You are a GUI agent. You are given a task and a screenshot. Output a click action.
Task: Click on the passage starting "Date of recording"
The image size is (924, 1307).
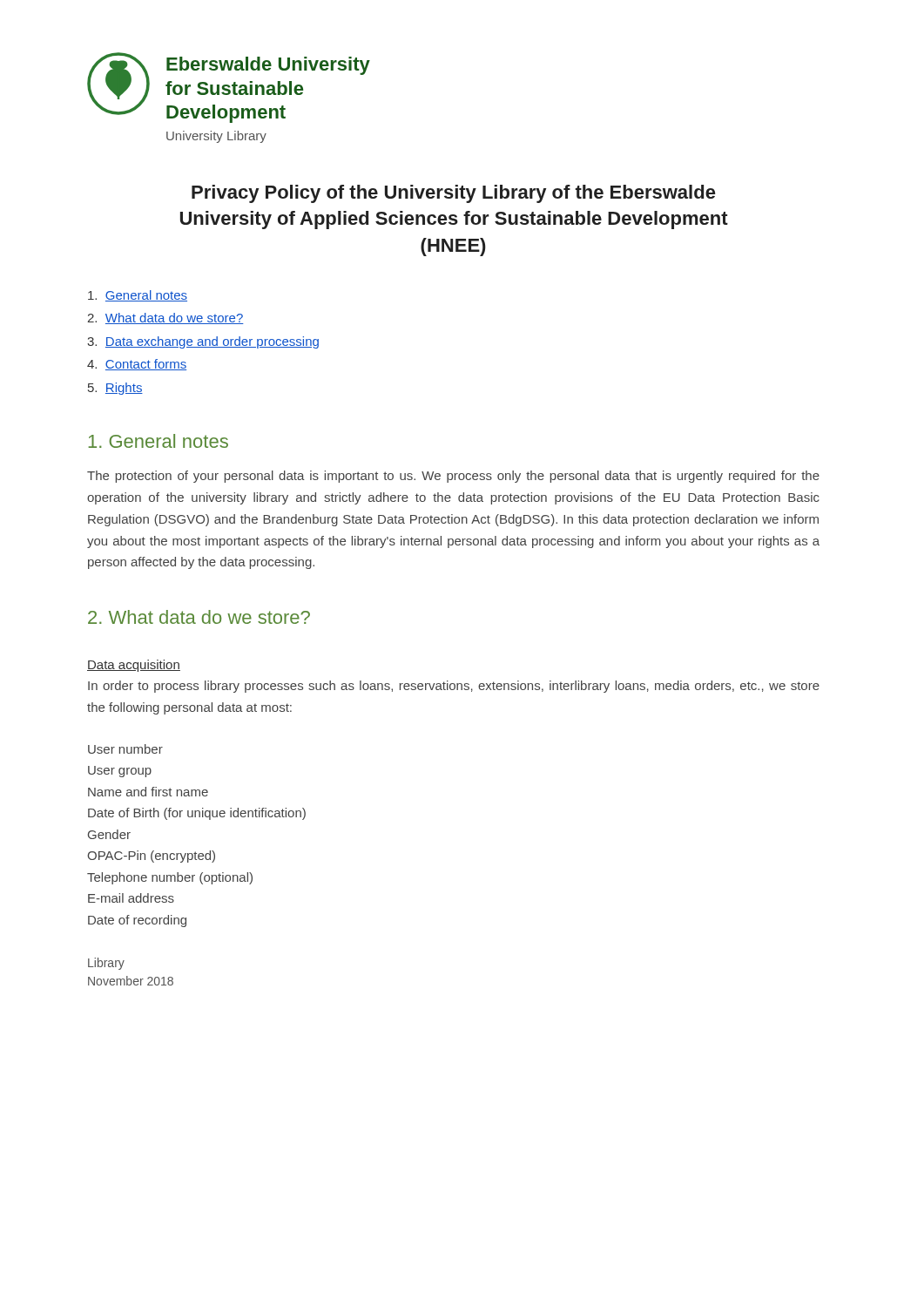[137, 919]
